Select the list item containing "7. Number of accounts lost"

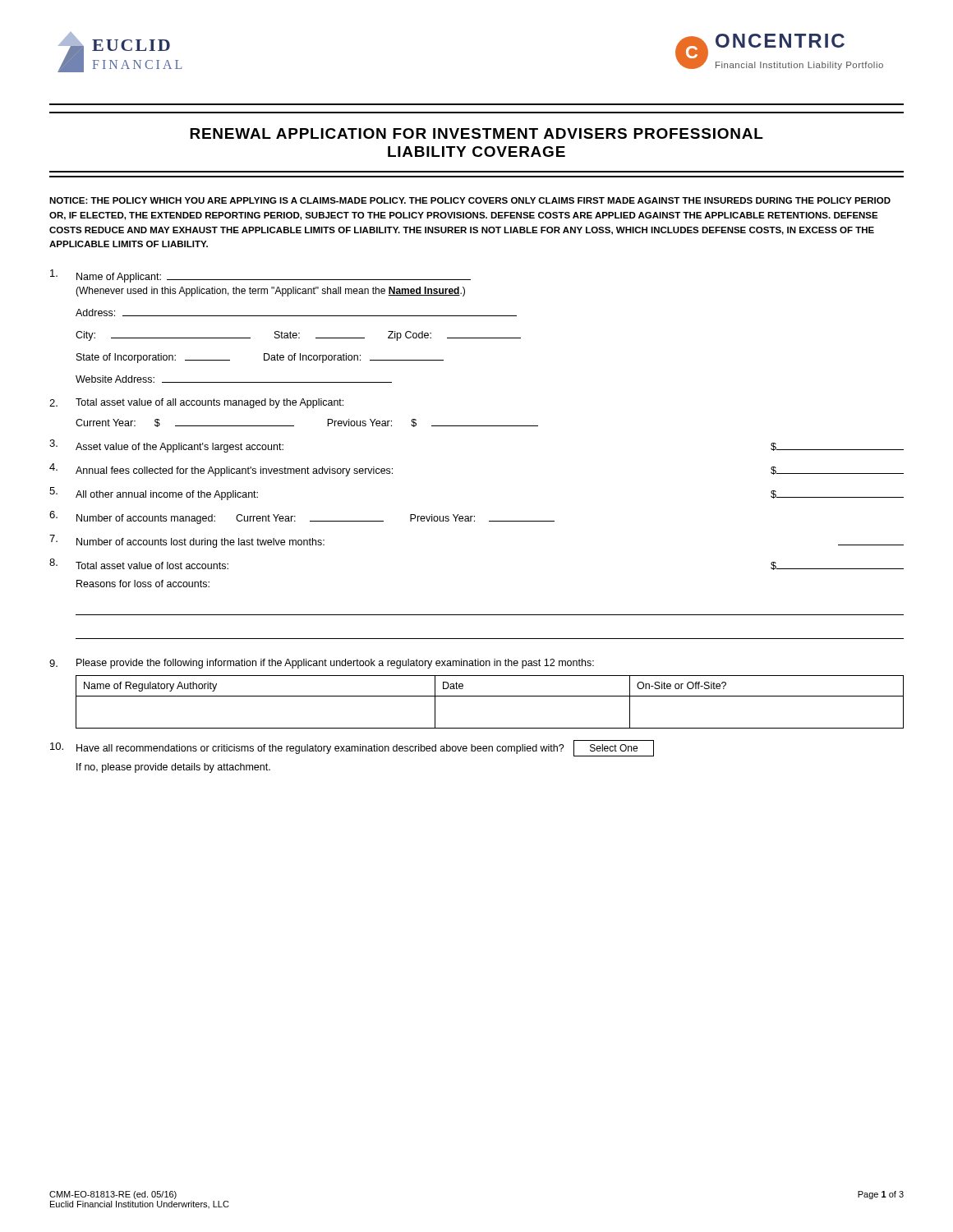[x=199, y=541]
